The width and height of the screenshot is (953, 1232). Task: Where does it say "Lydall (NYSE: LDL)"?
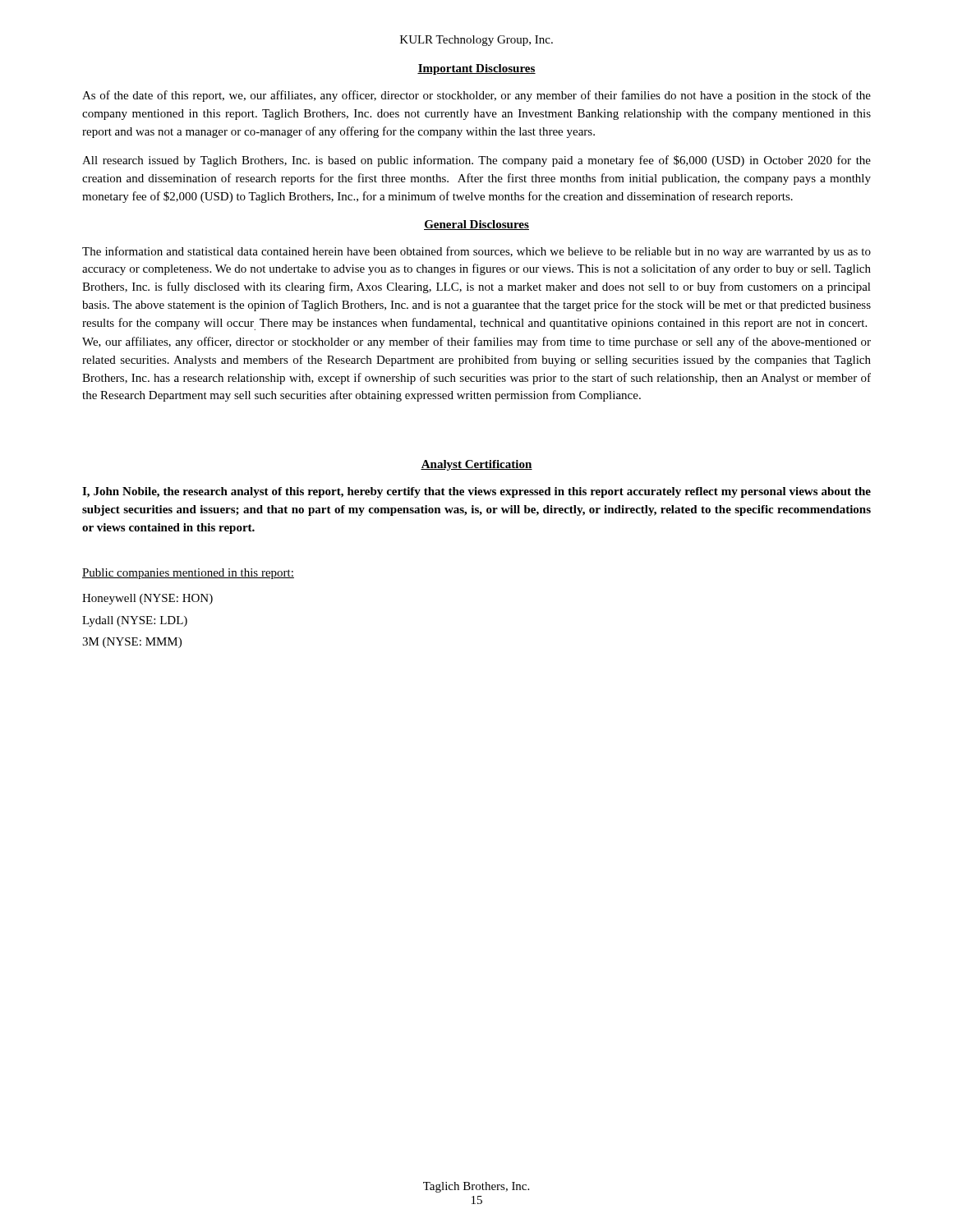click(x=135, y=620)
